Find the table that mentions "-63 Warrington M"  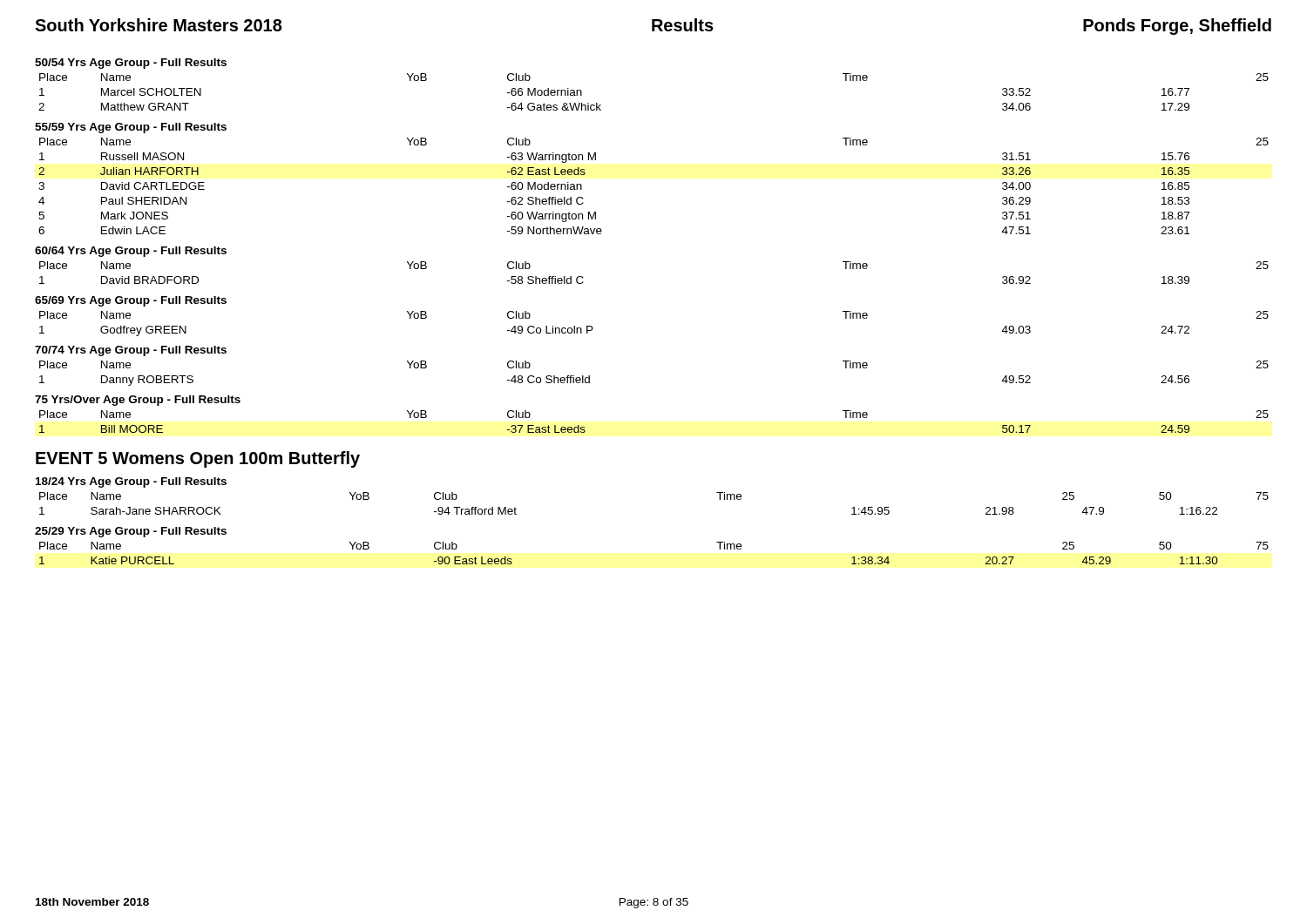coord(654,186)
